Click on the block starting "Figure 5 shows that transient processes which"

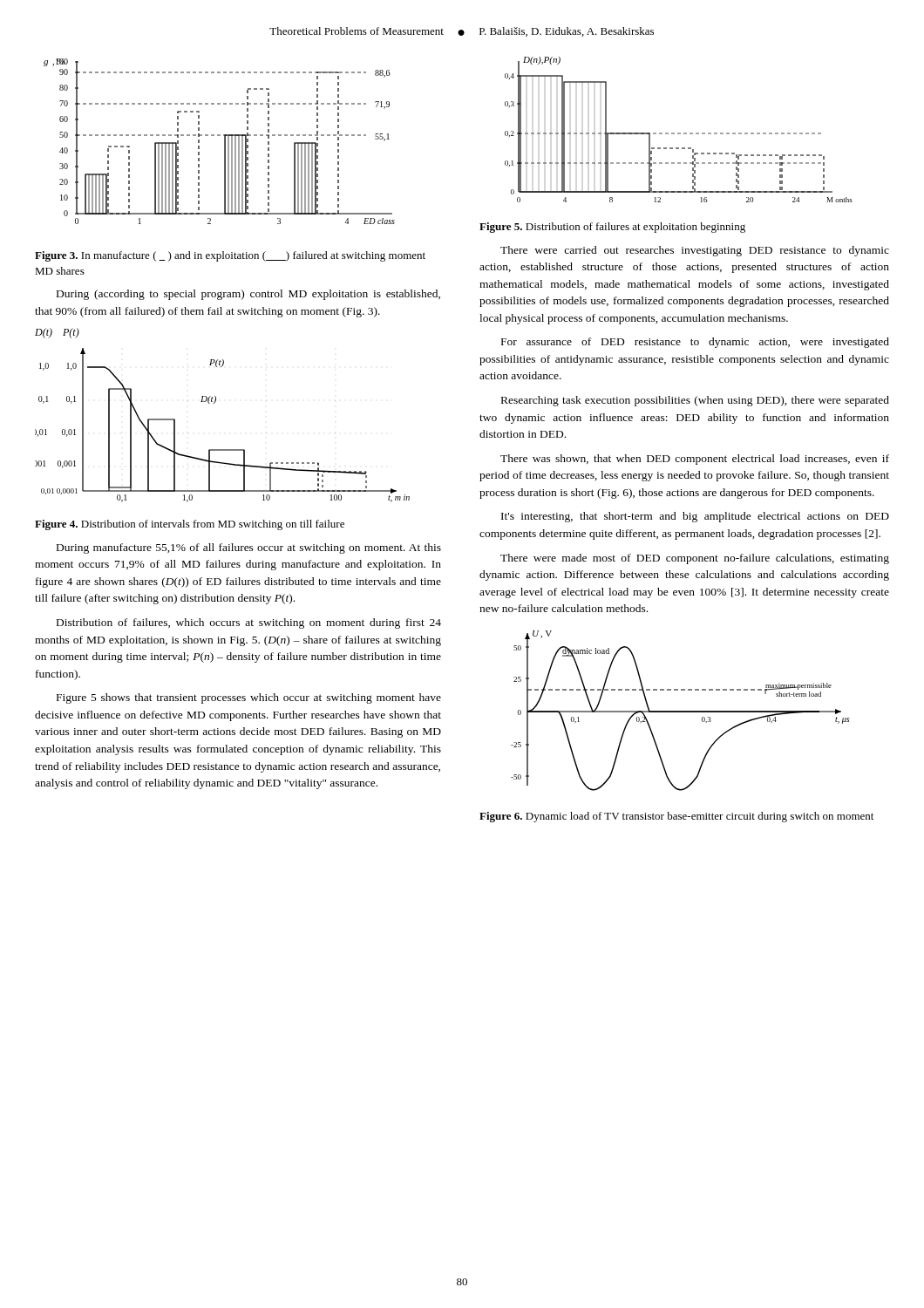[238, 740]
